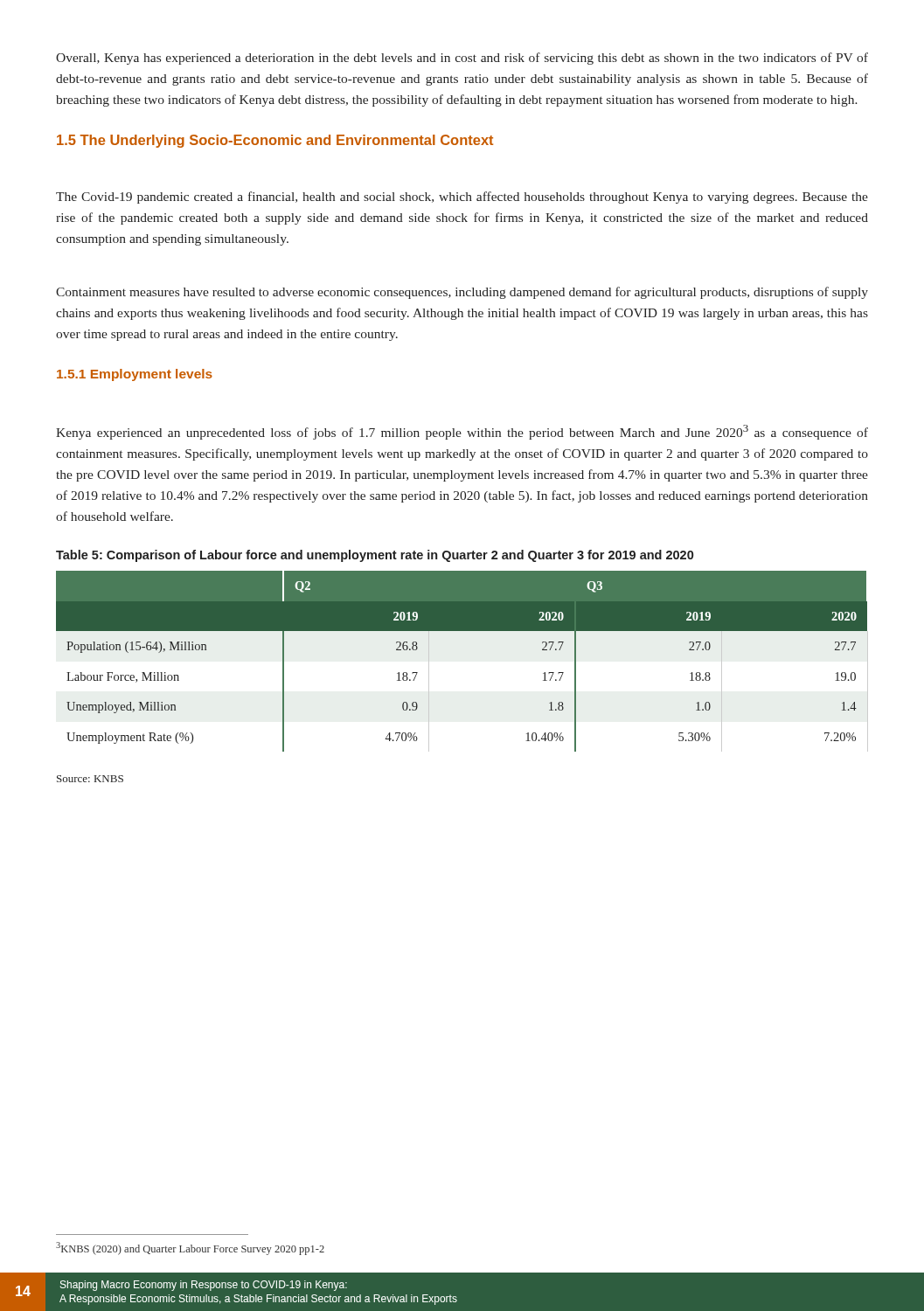The image size is (924, 1311).
Task: Locate the text that reads "Source: KNBS"
Action: (x=90, y=779)
